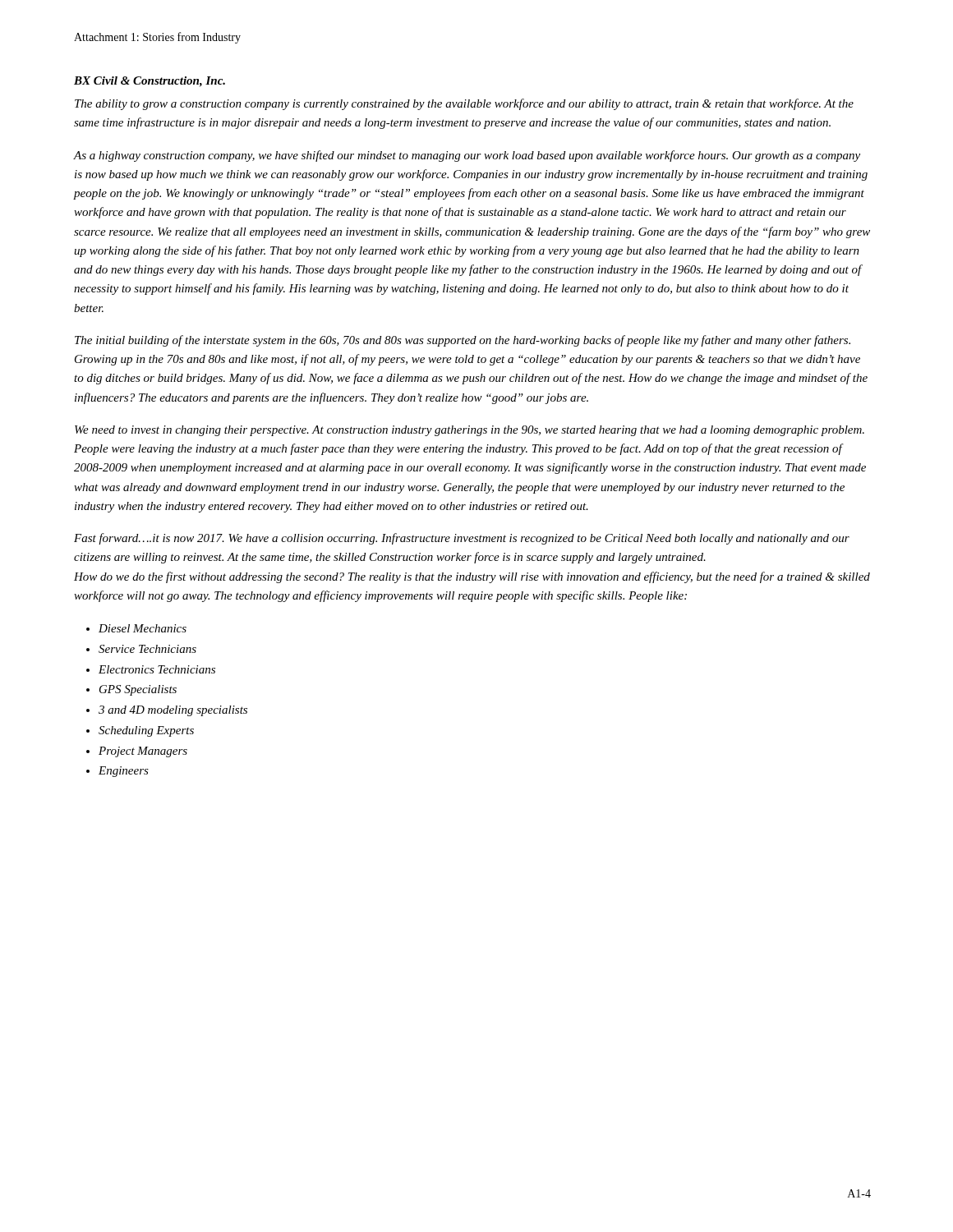This screenshot has width=953, height=1232.
Task: Where does it say "Scheduling Experts"?
Action: tap(146, 730)
